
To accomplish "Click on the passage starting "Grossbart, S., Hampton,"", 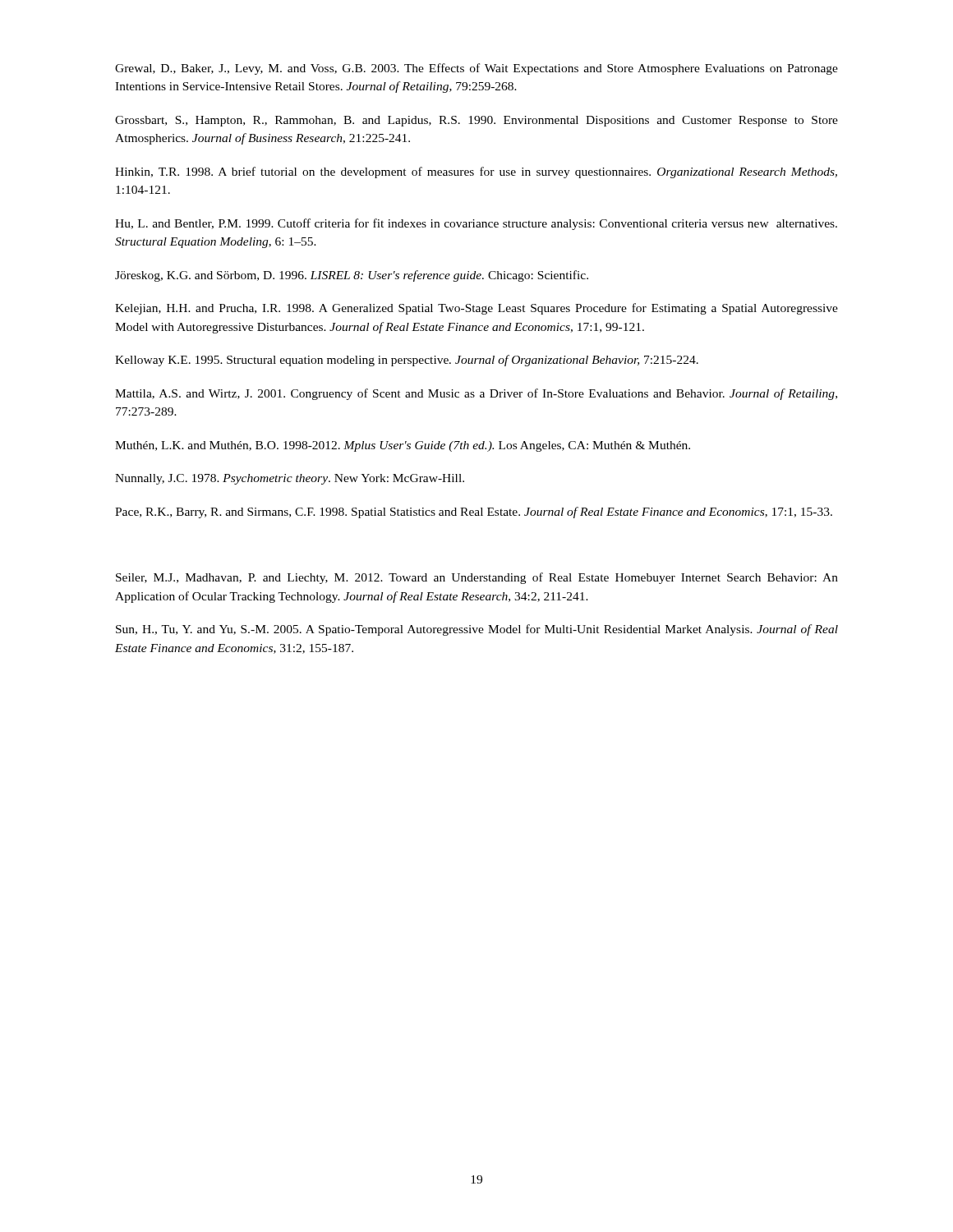I will tap(476, 129).
